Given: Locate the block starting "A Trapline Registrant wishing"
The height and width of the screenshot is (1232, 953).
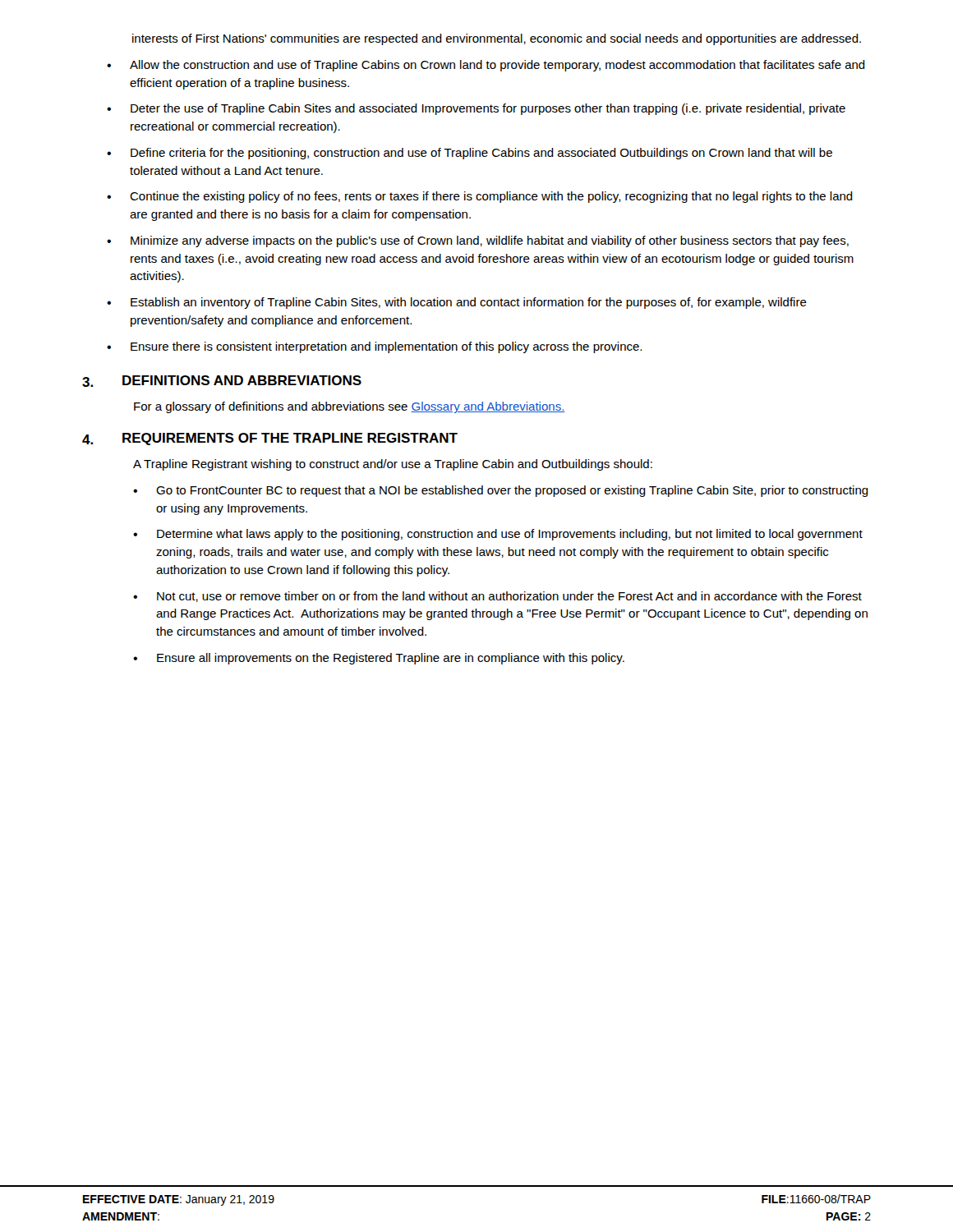Looking at the screenshot, I should (393, 464).
